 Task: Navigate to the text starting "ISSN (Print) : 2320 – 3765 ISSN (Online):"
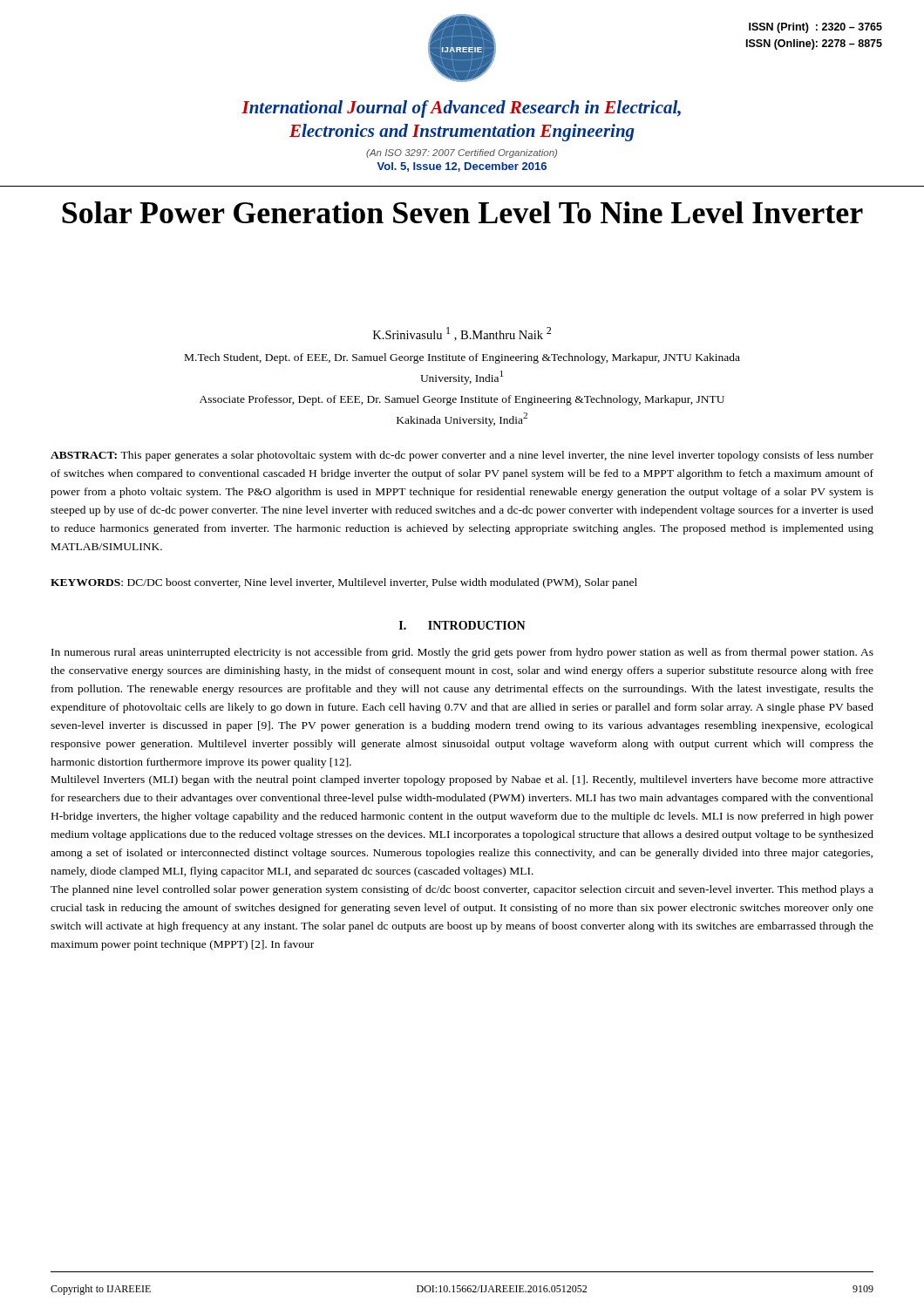tap(814, 35)
